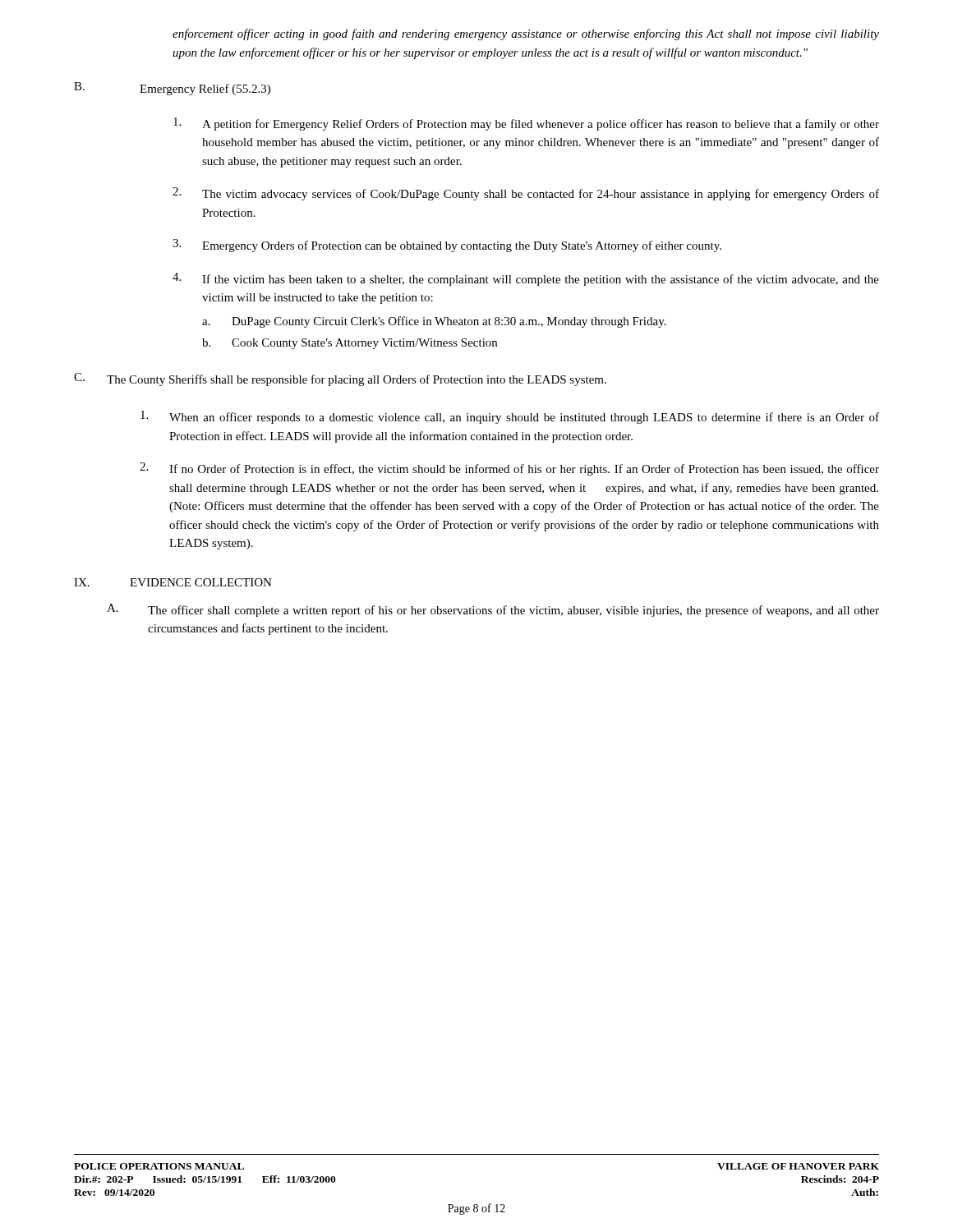The height and width of the screenshot is (1232, 953).
Task: Locate the text starting "4. If the victim has been"
Action: (526, 312)
